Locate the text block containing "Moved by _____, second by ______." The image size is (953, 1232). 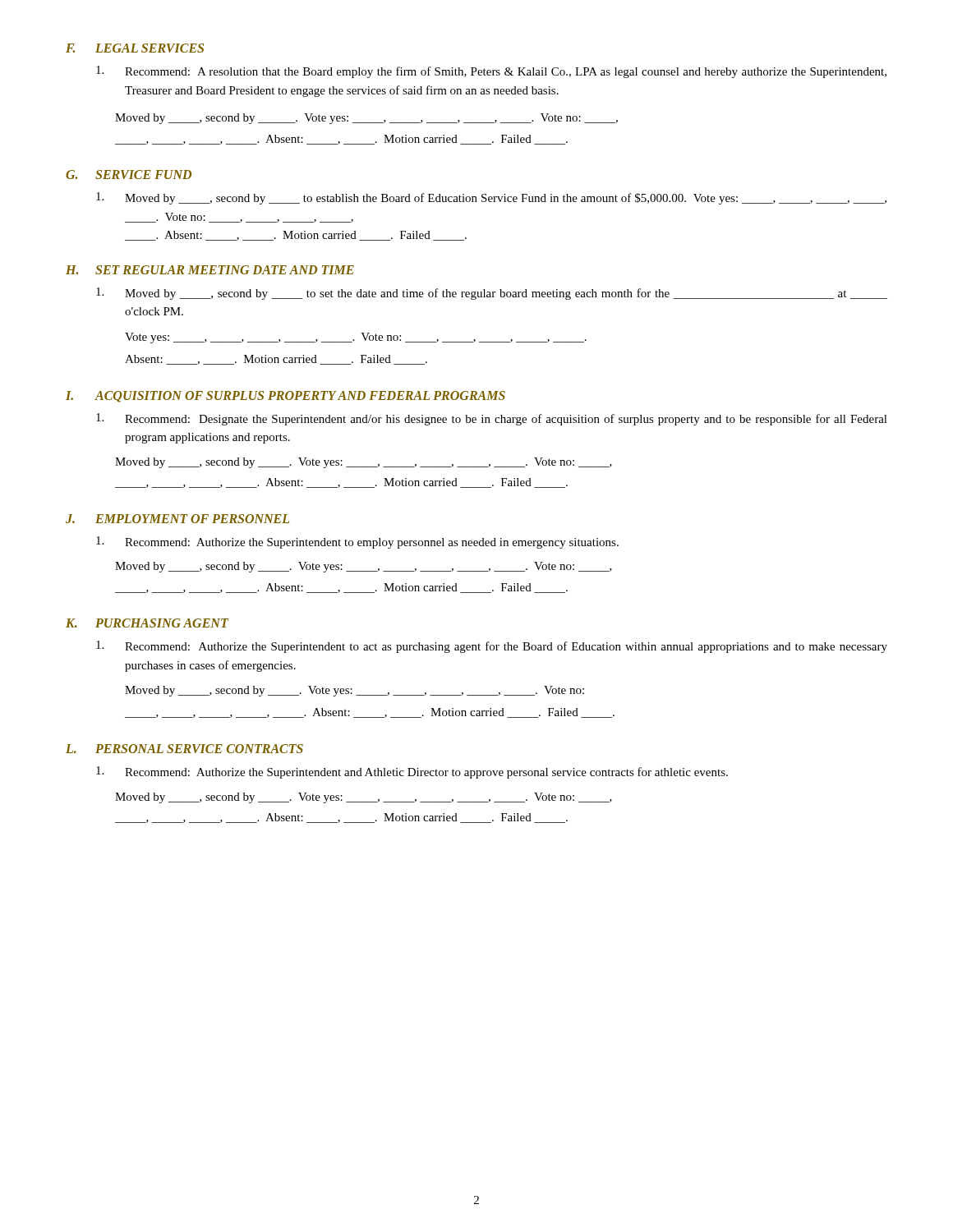[x=367, y=128]
